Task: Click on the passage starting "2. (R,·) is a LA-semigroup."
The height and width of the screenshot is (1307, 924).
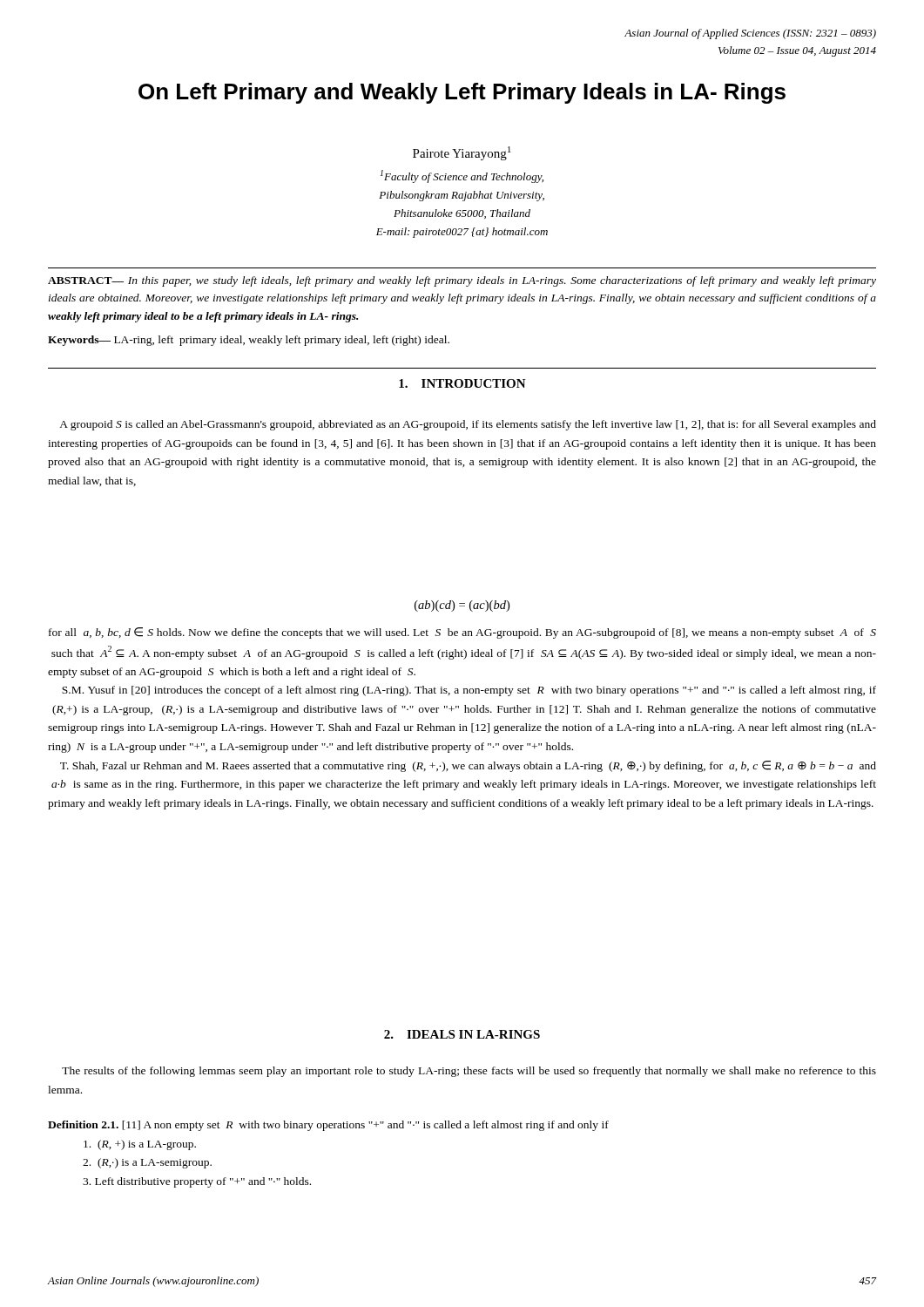Action: pyautogui.click(x=148, y=1162)
